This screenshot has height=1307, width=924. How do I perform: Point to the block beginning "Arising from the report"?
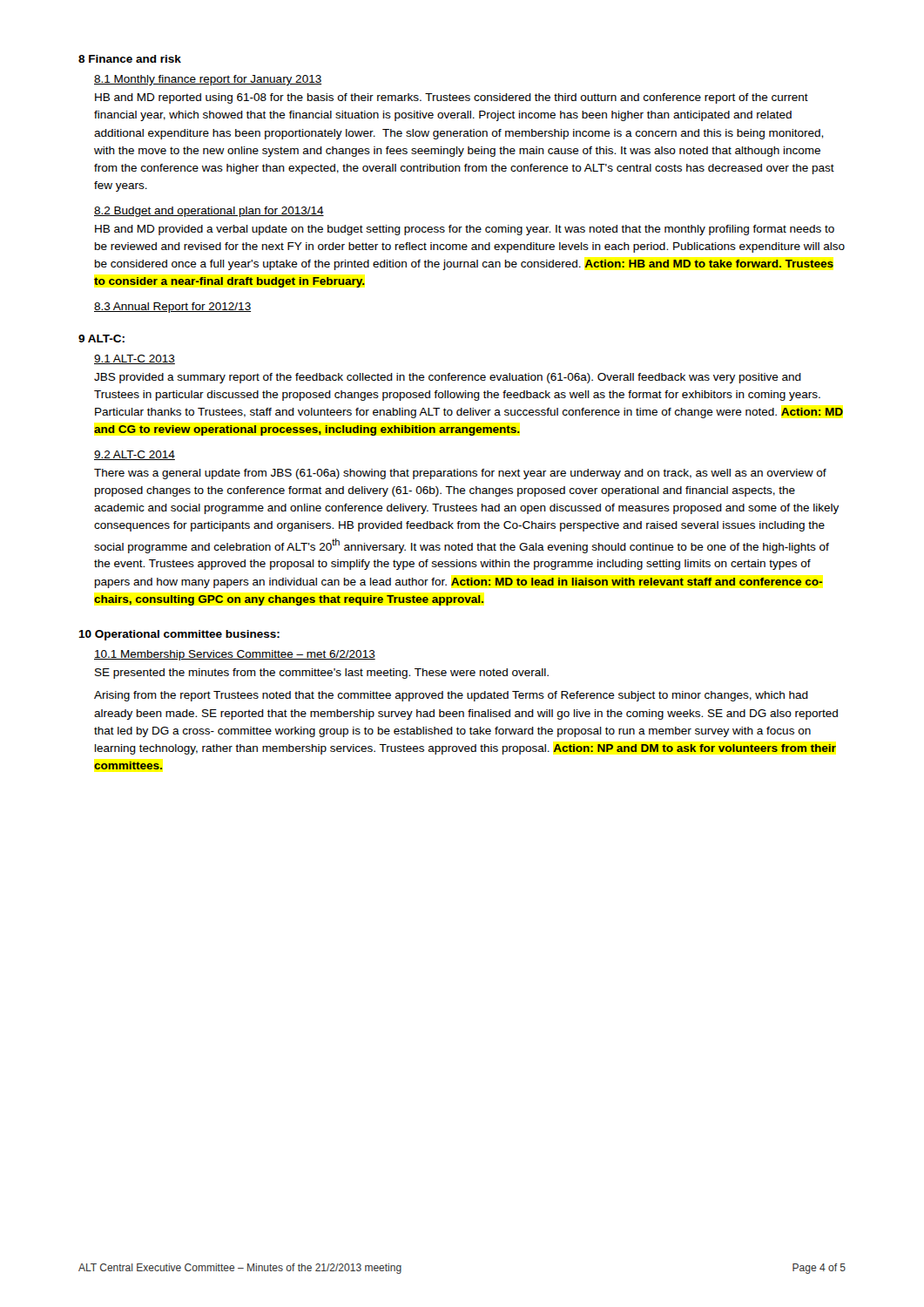pyautogui.click(x=466, y=730)
